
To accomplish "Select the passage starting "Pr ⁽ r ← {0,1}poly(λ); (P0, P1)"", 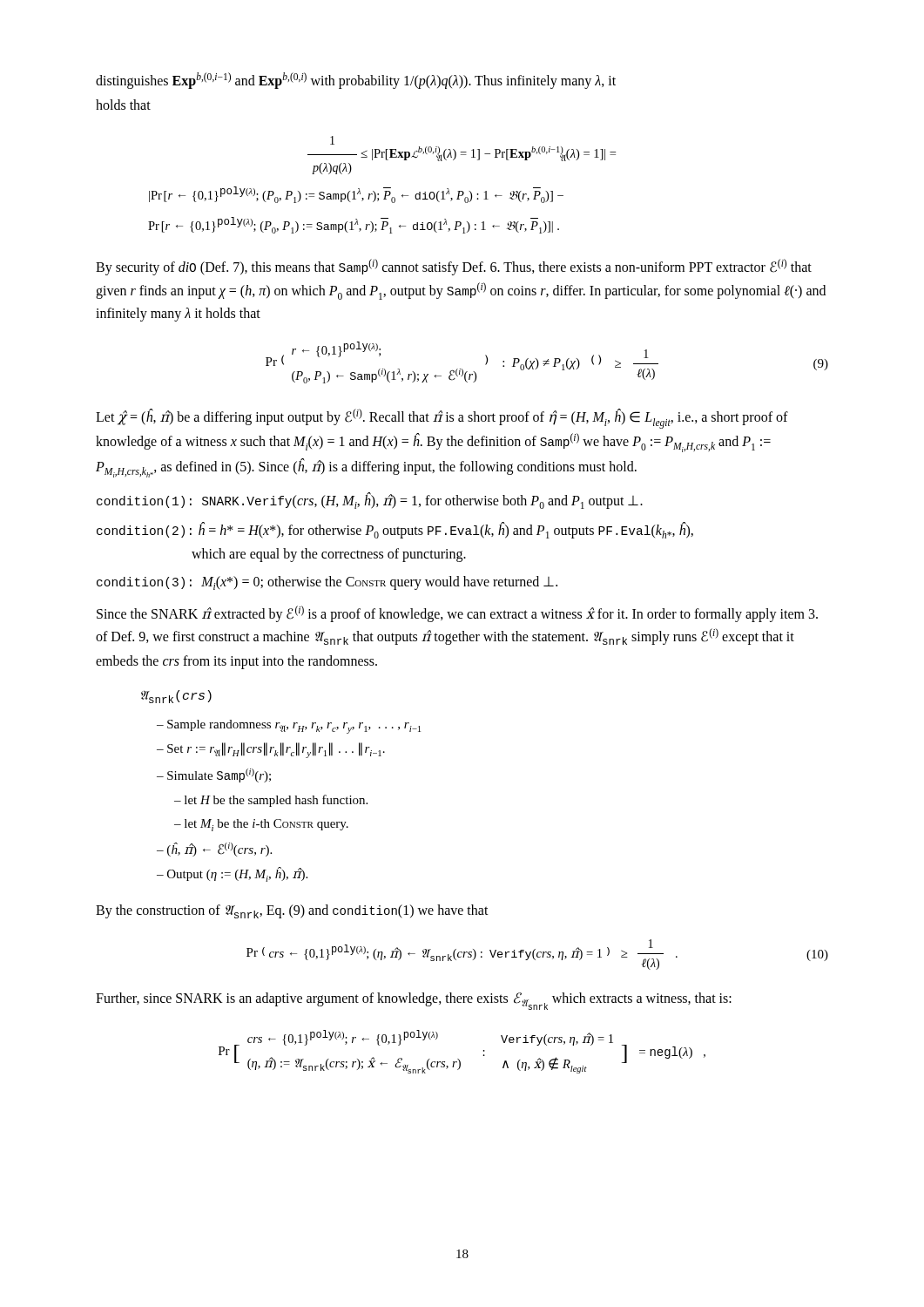I will tap(462, 363).
